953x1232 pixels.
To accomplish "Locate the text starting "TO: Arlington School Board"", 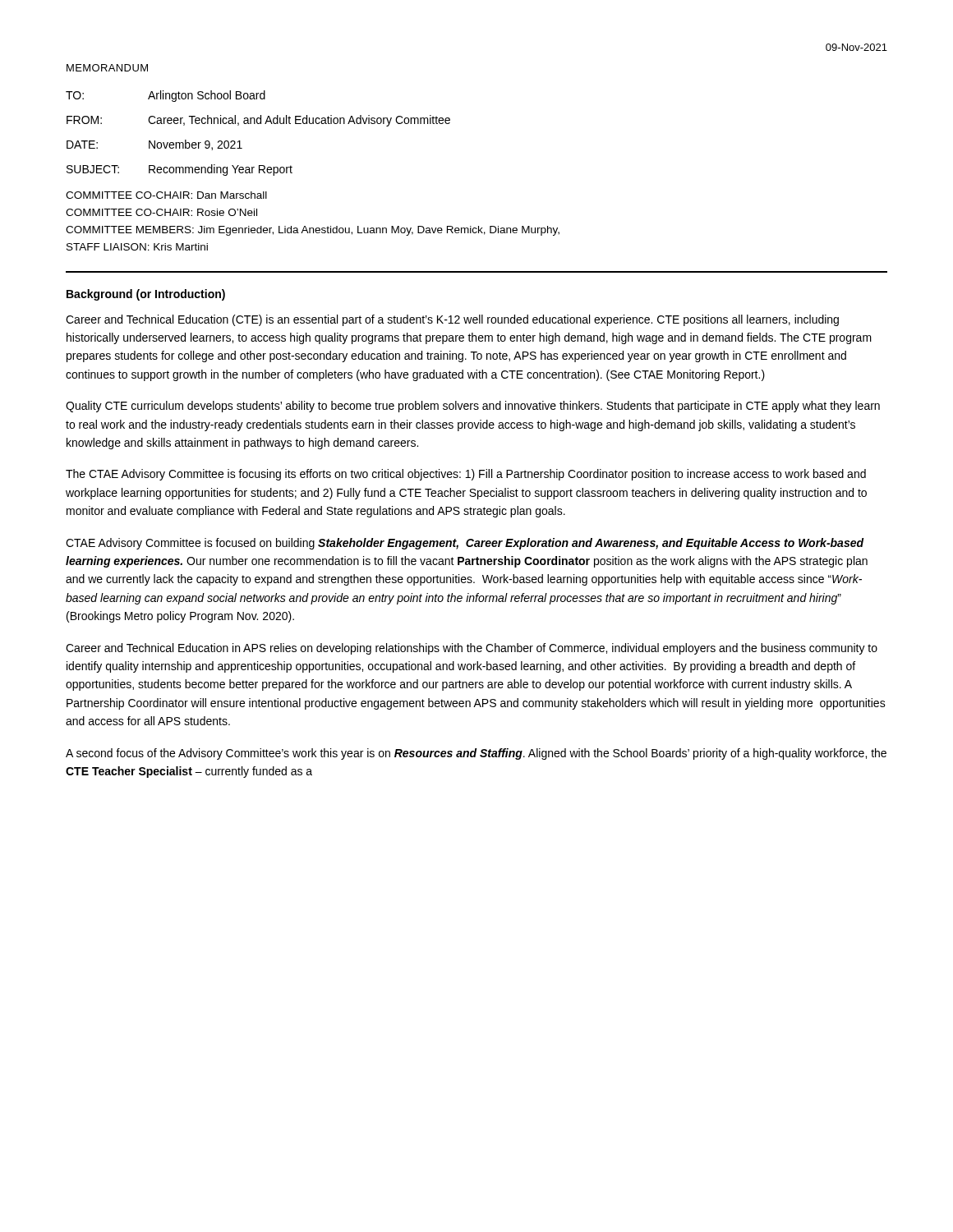I will (166, 96).
